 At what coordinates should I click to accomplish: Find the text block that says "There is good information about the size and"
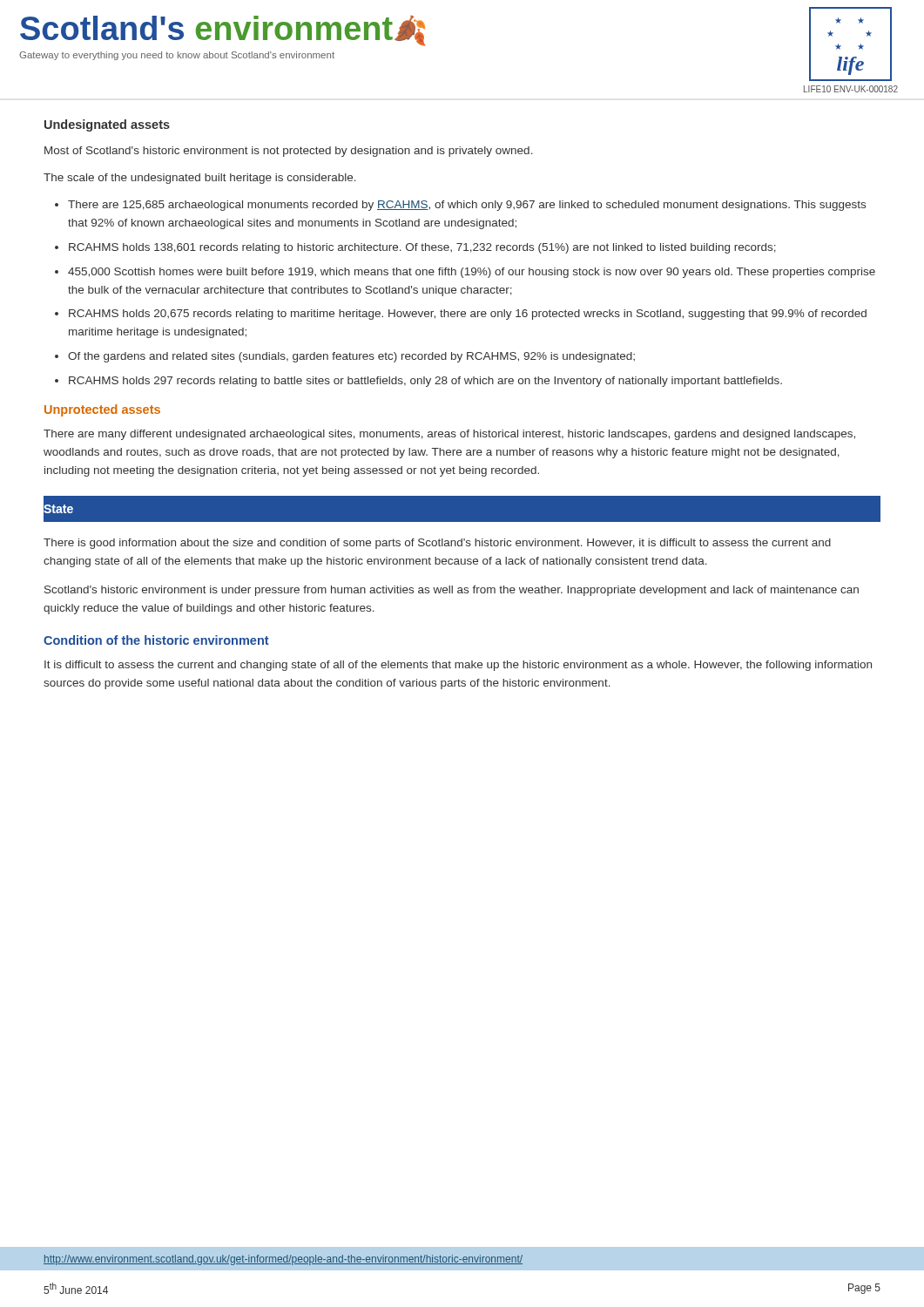(x=437, y=551)
